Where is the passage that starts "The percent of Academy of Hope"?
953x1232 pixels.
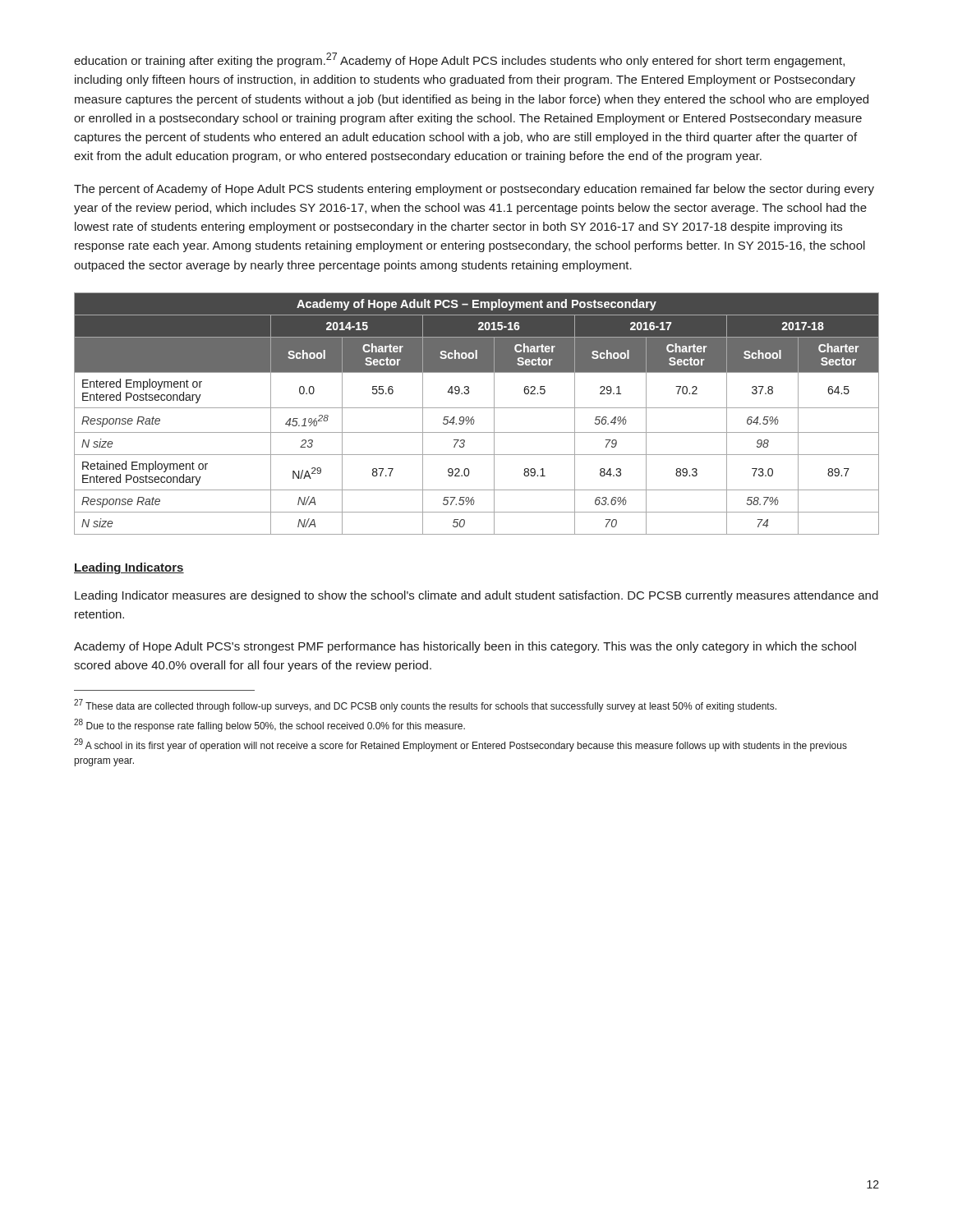(x=476, y=226)
